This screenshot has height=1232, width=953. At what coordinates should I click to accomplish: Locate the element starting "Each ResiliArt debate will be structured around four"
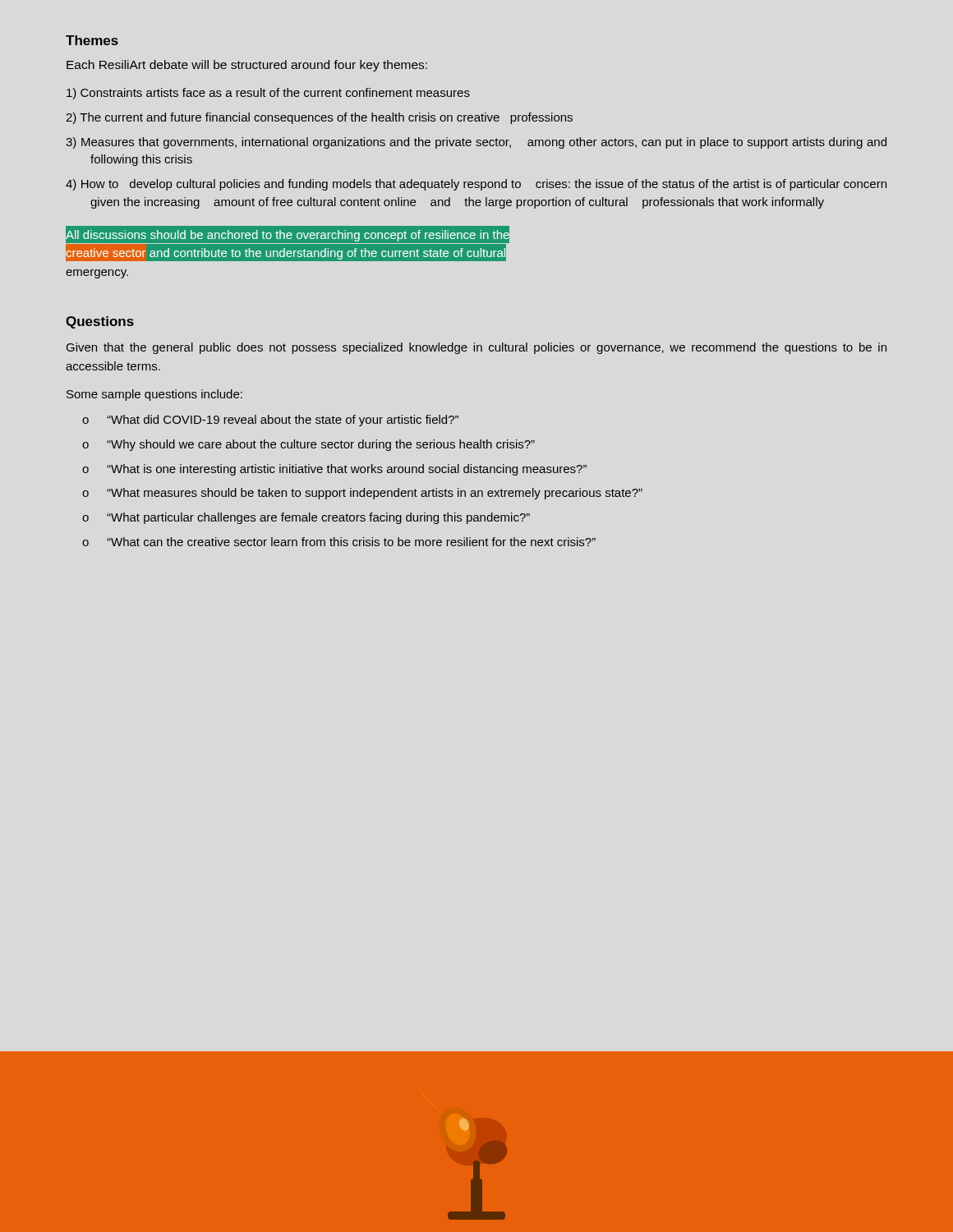click(x=247, y=64)
